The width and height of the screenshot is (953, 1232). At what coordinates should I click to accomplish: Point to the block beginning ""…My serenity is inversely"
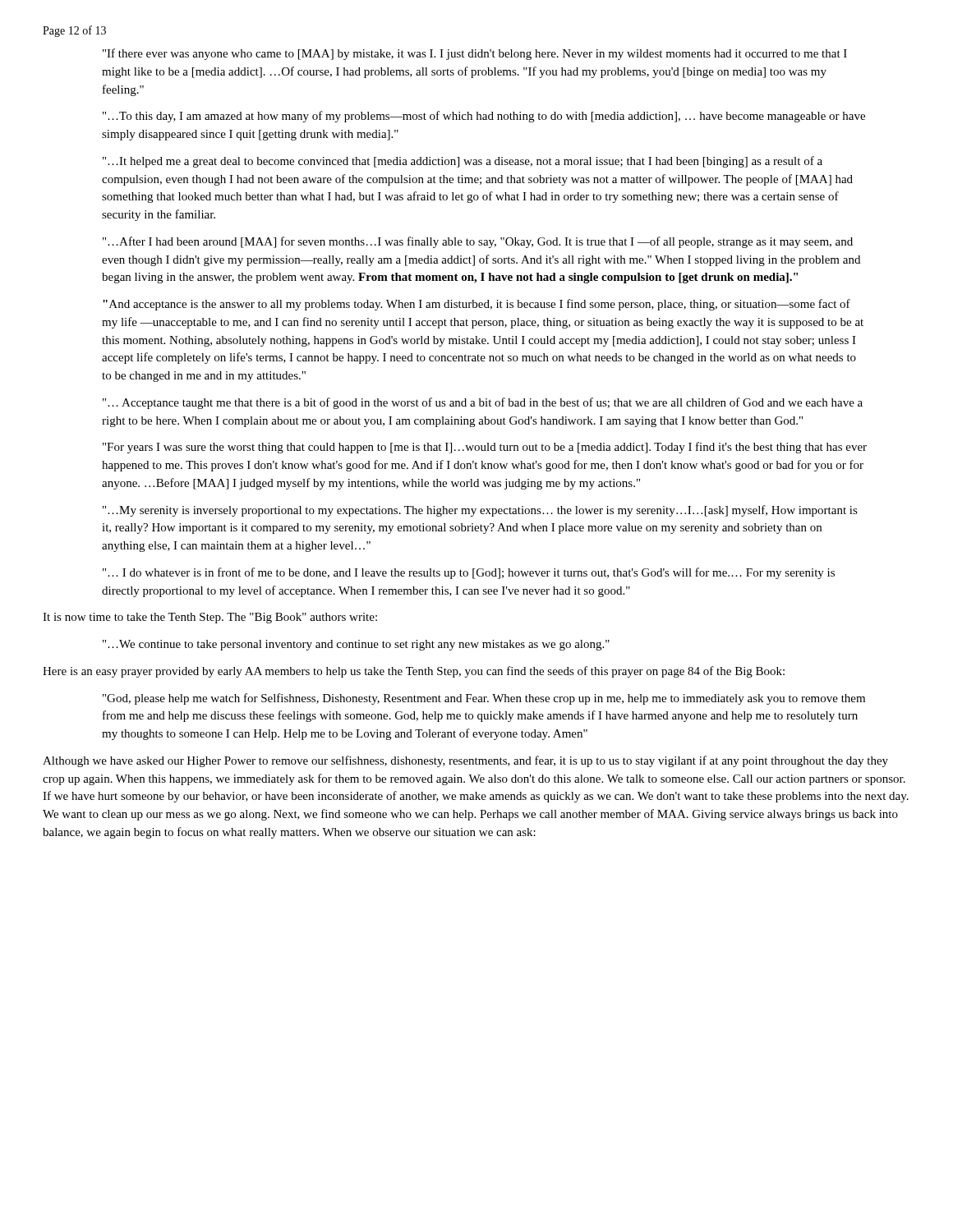tap(480, 527)
